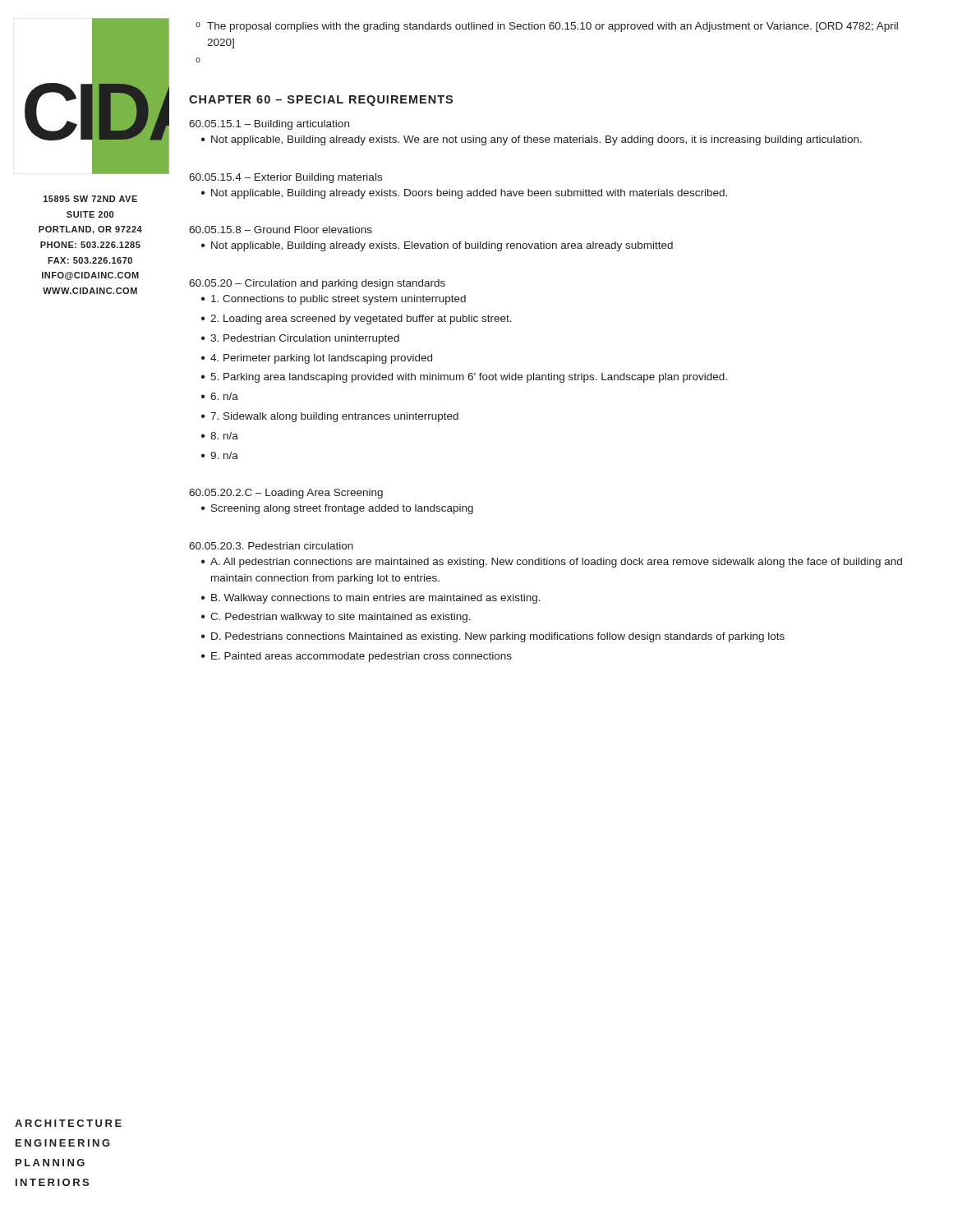
Task: Locate the block of text that opens with "o The proposal complies with"
Action: (555, 35)
